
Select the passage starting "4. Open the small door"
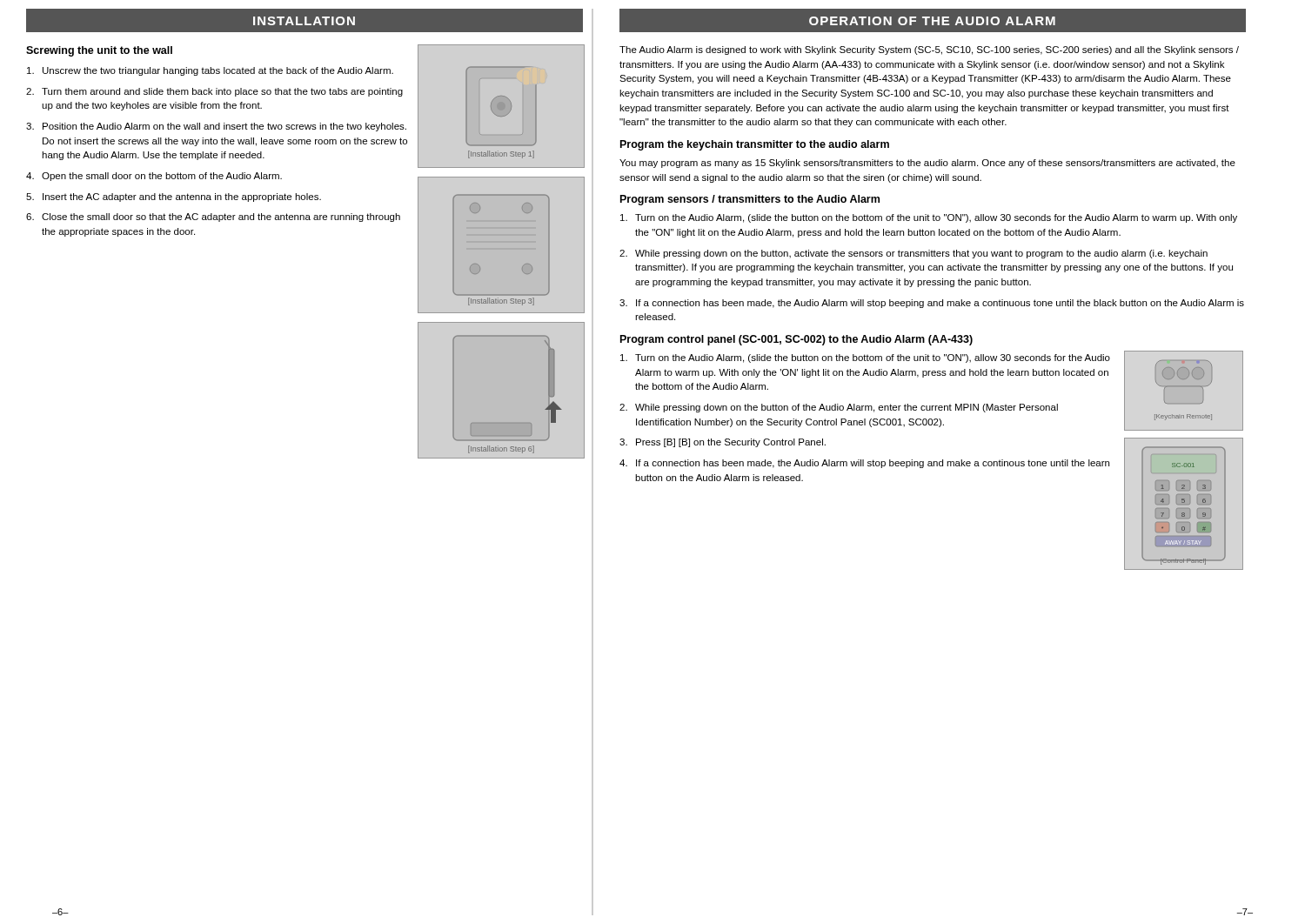click(x=154, y=176)
